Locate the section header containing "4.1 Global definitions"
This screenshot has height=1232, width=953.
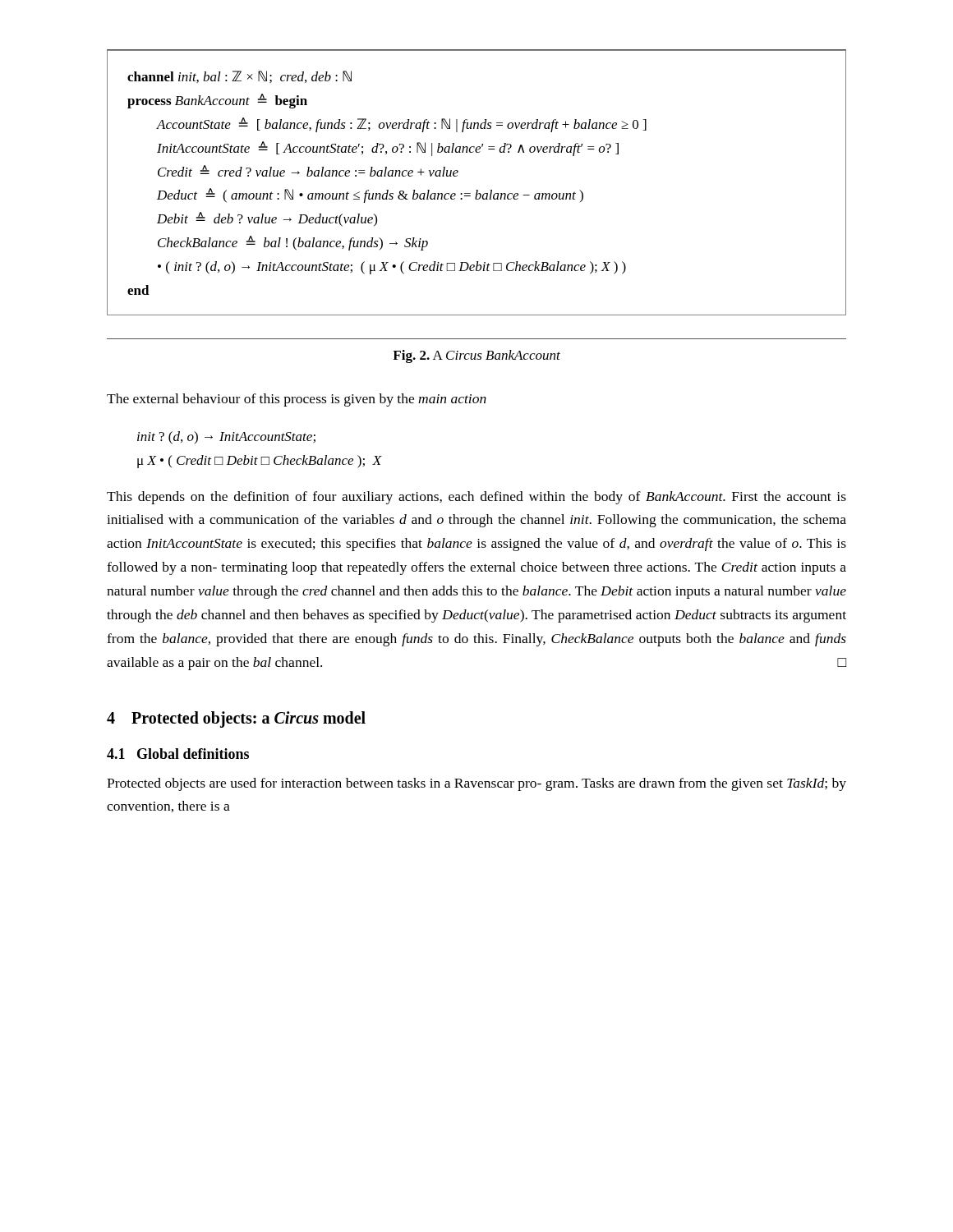pos(178,754)
